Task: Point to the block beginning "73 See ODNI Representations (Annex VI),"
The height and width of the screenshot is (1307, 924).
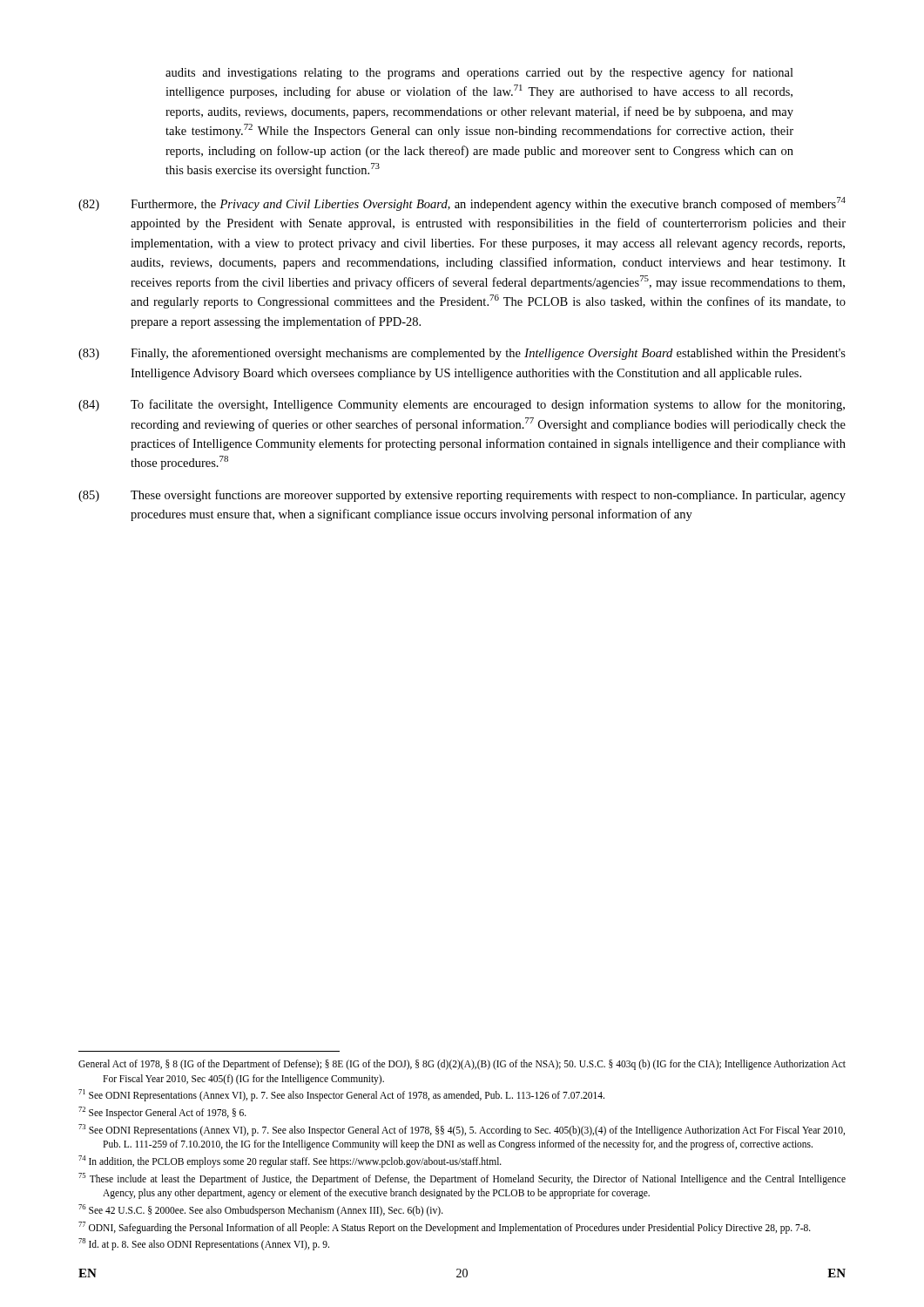Action: [462, 1136]
